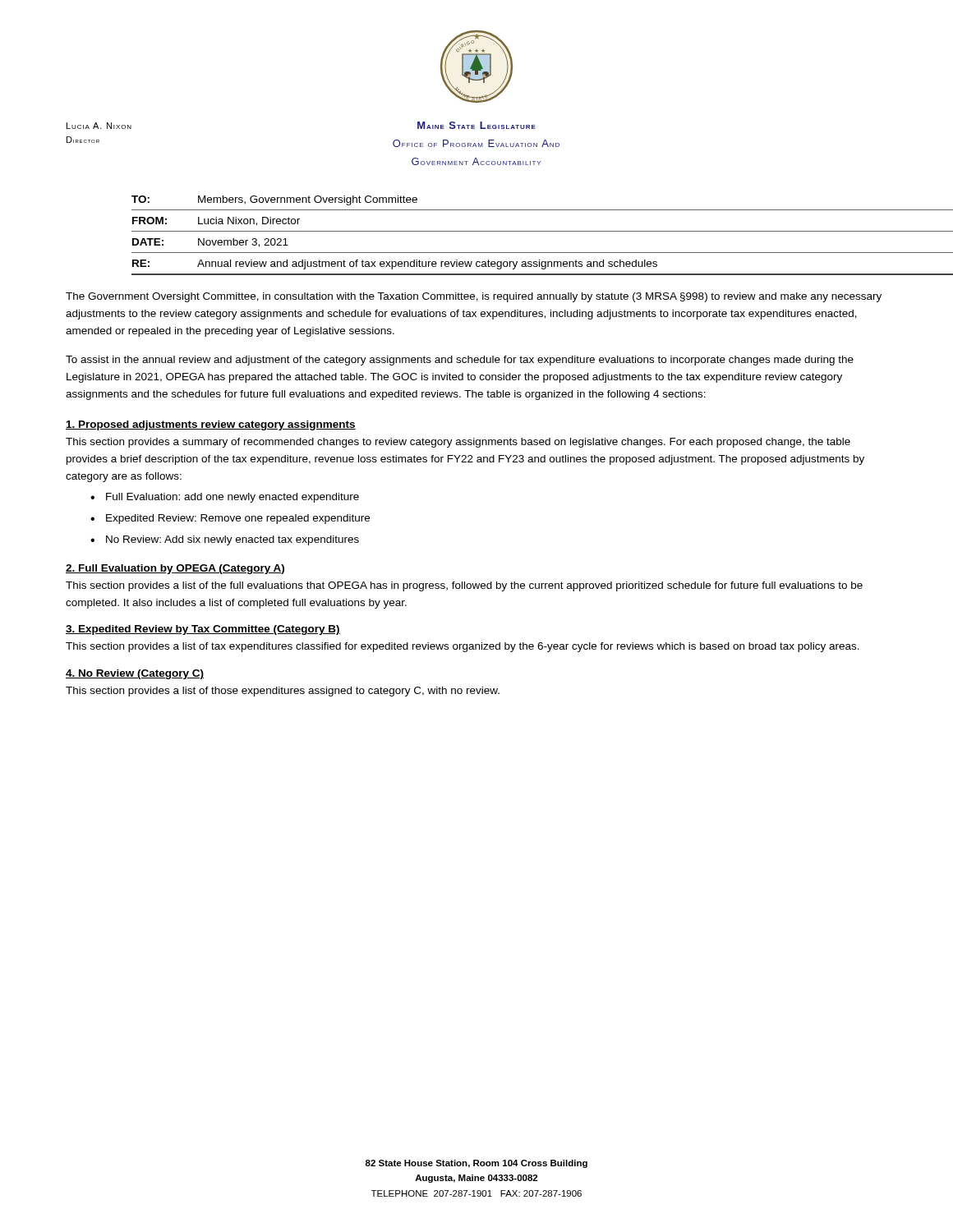This screenshot has width=953, height=1232.
Task: Select the logo
Action: tap(476, 67)
